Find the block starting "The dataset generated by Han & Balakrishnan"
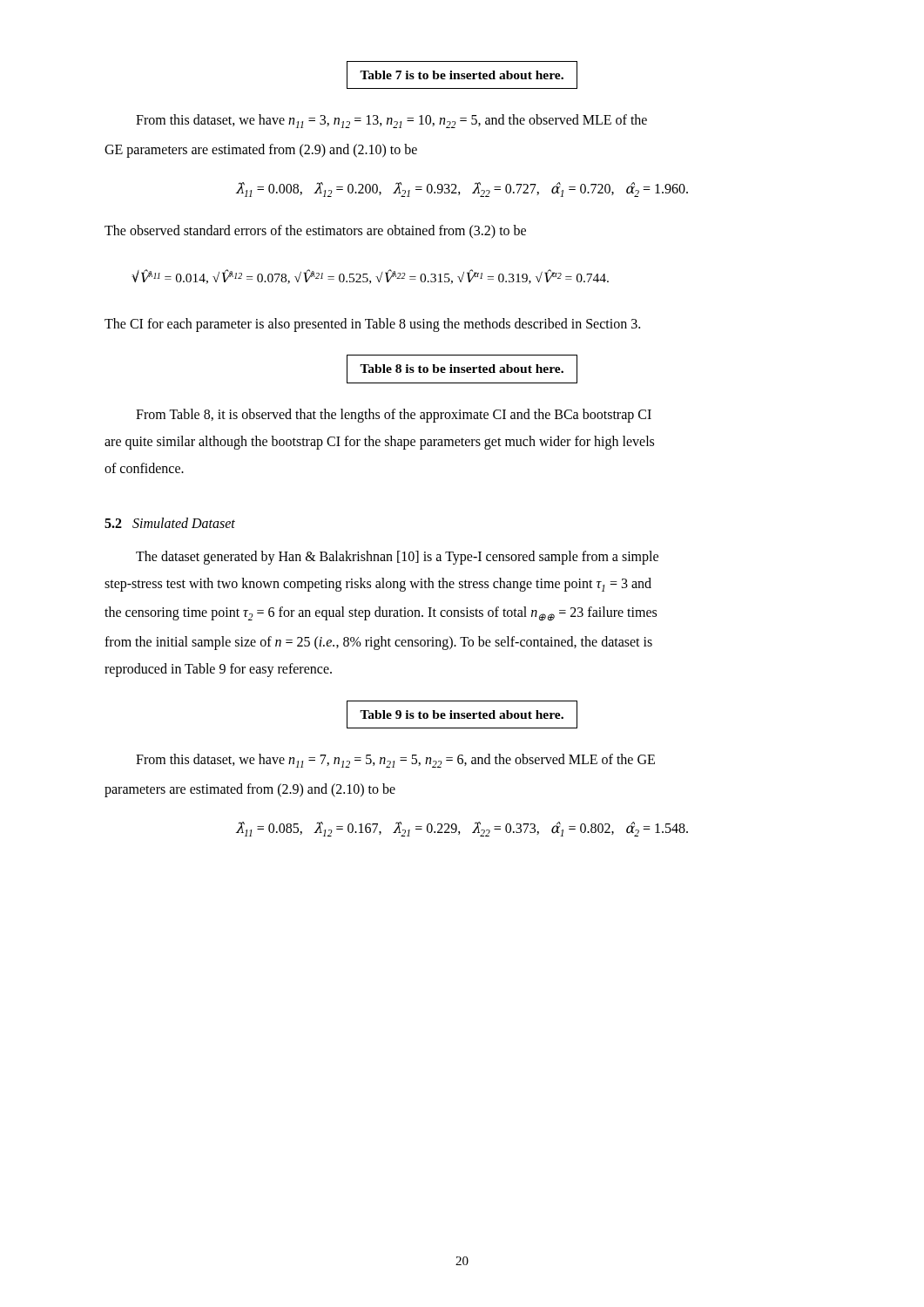Viewport: 924px width, 1307px height. coord(397,556)
